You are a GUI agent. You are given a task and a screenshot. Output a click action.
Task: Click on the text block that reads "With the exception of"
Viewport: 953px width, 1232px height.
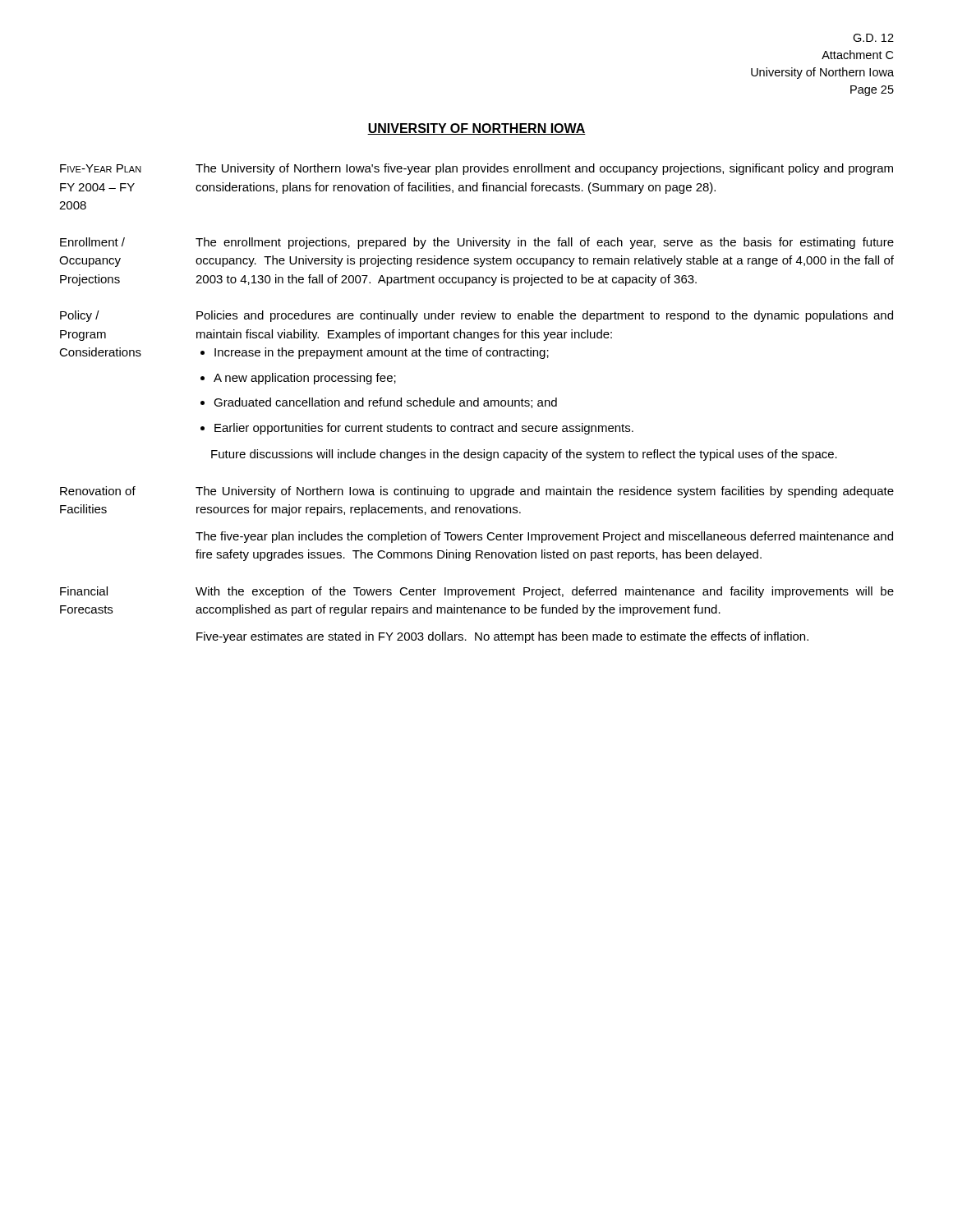[545, 614]
